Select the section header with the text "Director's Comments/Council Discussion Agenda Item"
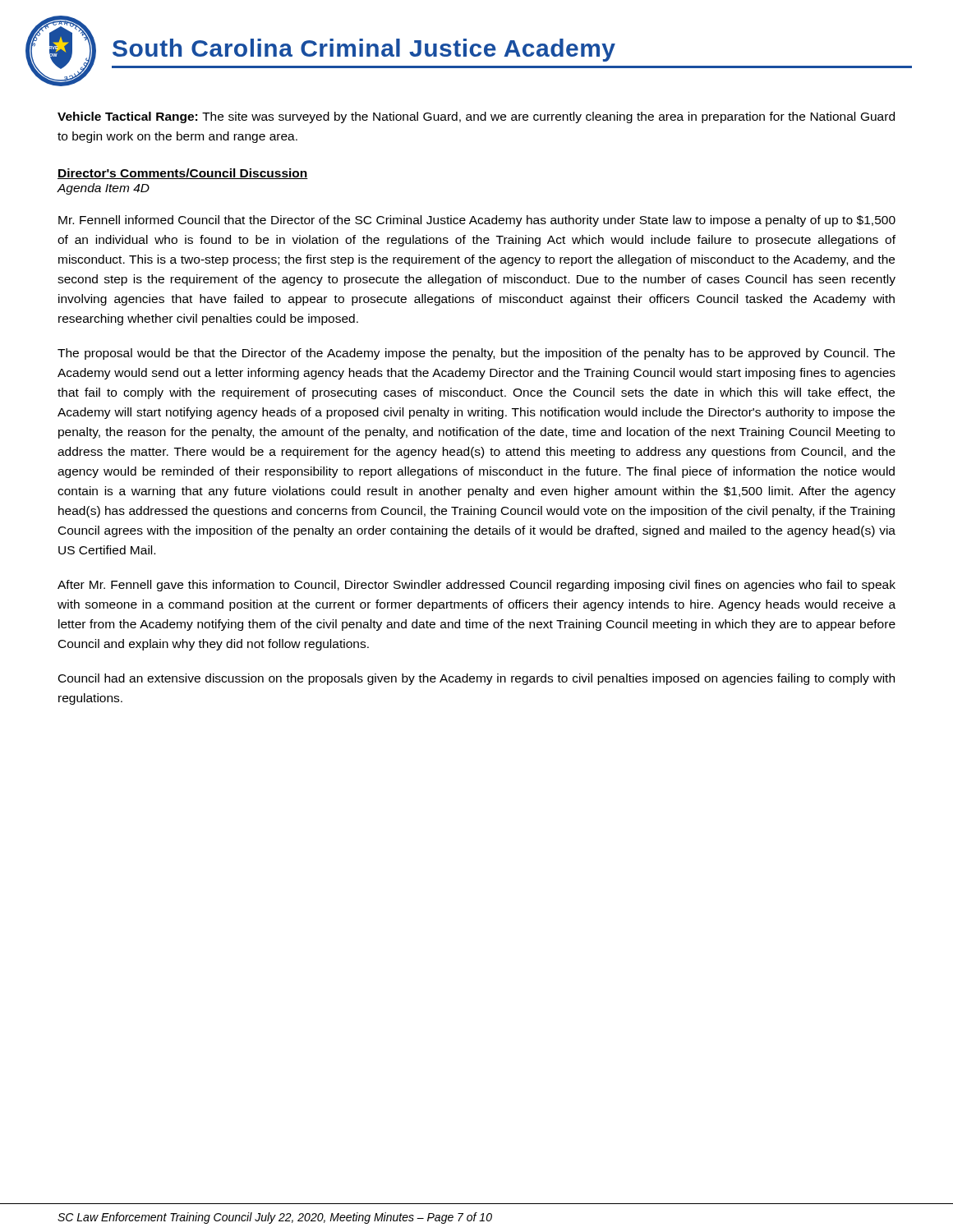This screenshot has height=1232, width=953. pos(183,174)
